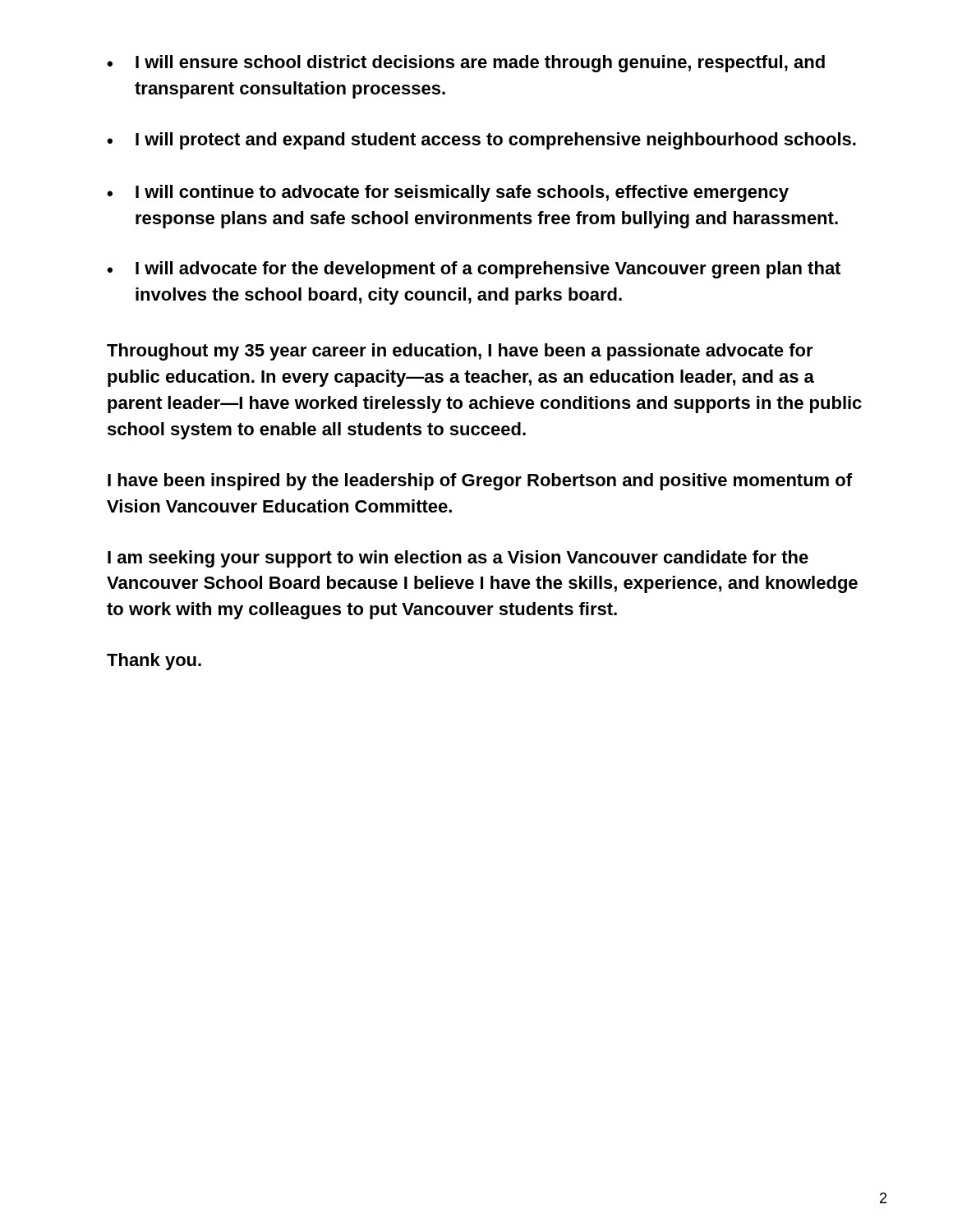Screen dimensions: 1232x953
Task: Find the block on this page that starts "I have been inspired"
Action: tap(479, 493)
